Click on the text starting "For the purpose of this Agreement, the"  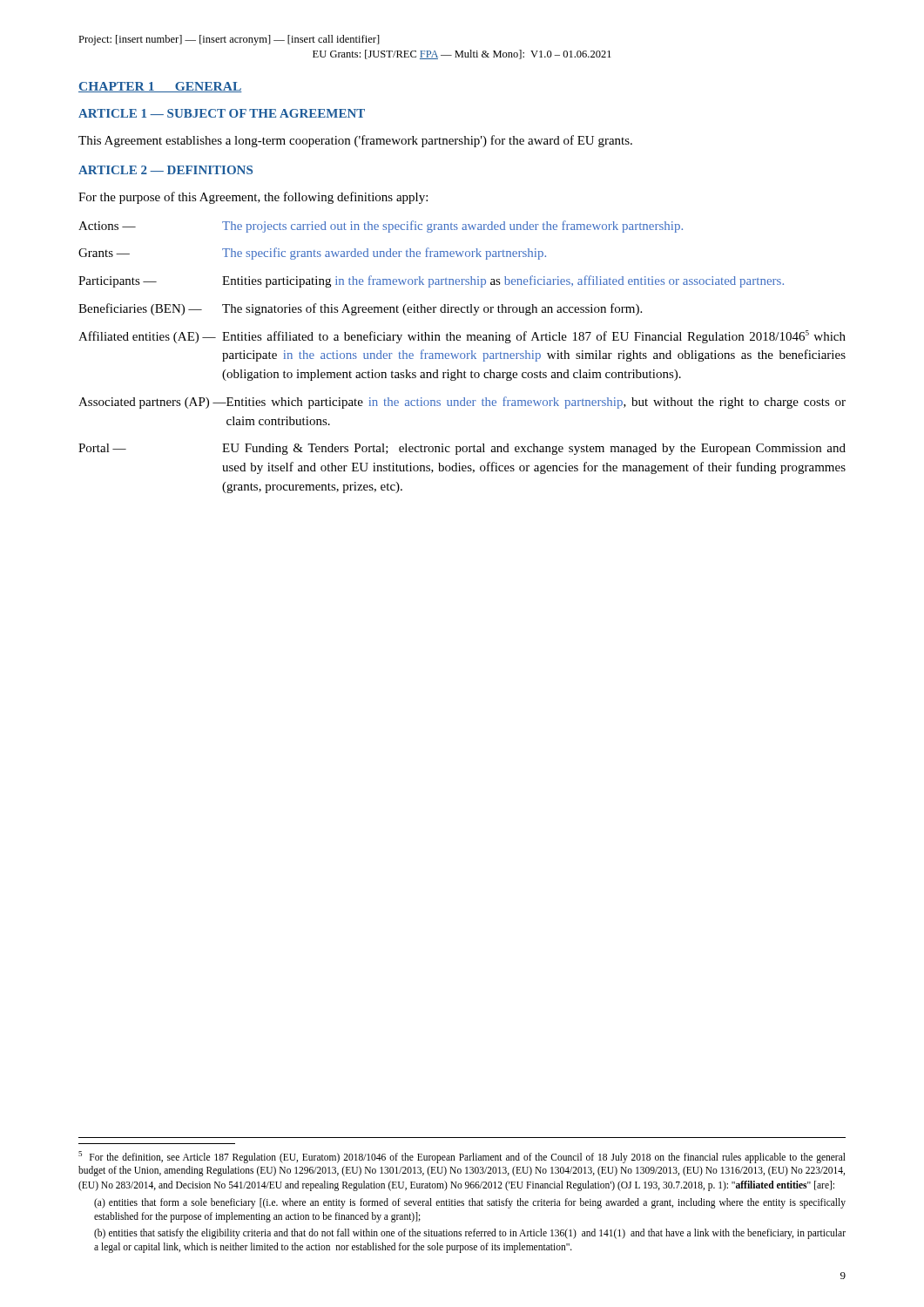254,197
